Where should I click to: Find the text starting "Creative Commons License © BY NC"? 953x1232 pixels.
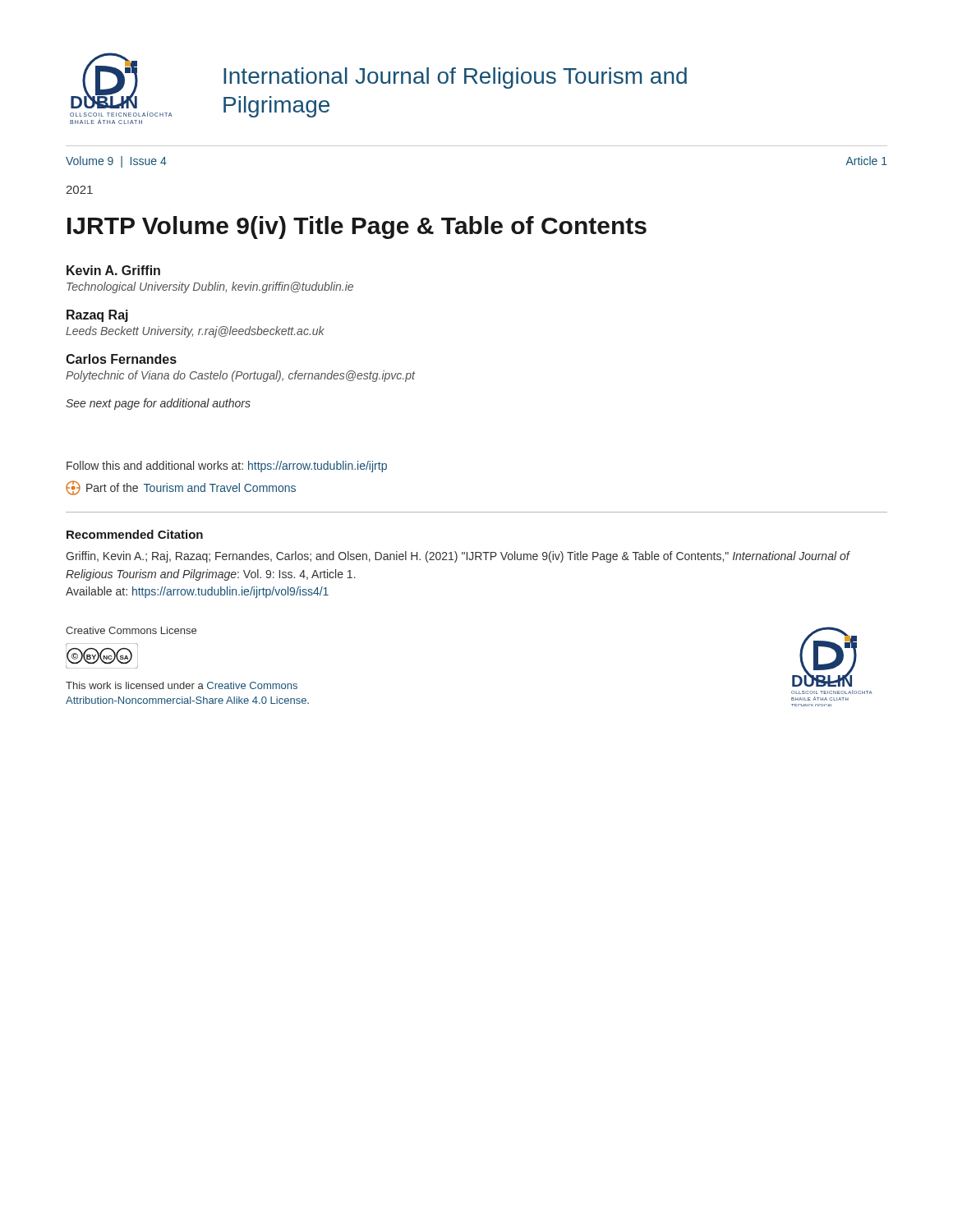point(131,630)
